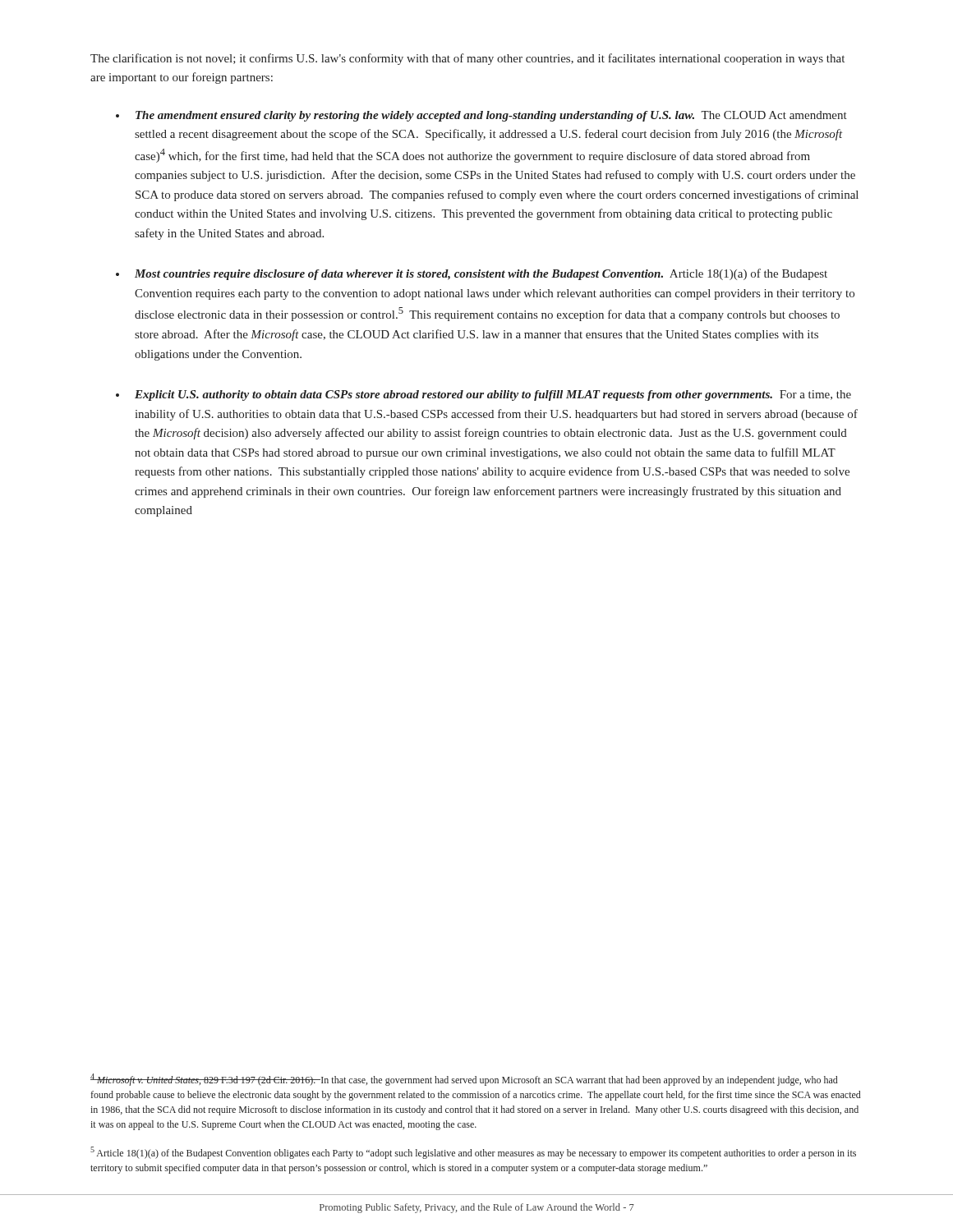This screenshot has height=1232, width=953.
Task: Point to the region starting "The clarification is not"
Action: coord(468,68)
